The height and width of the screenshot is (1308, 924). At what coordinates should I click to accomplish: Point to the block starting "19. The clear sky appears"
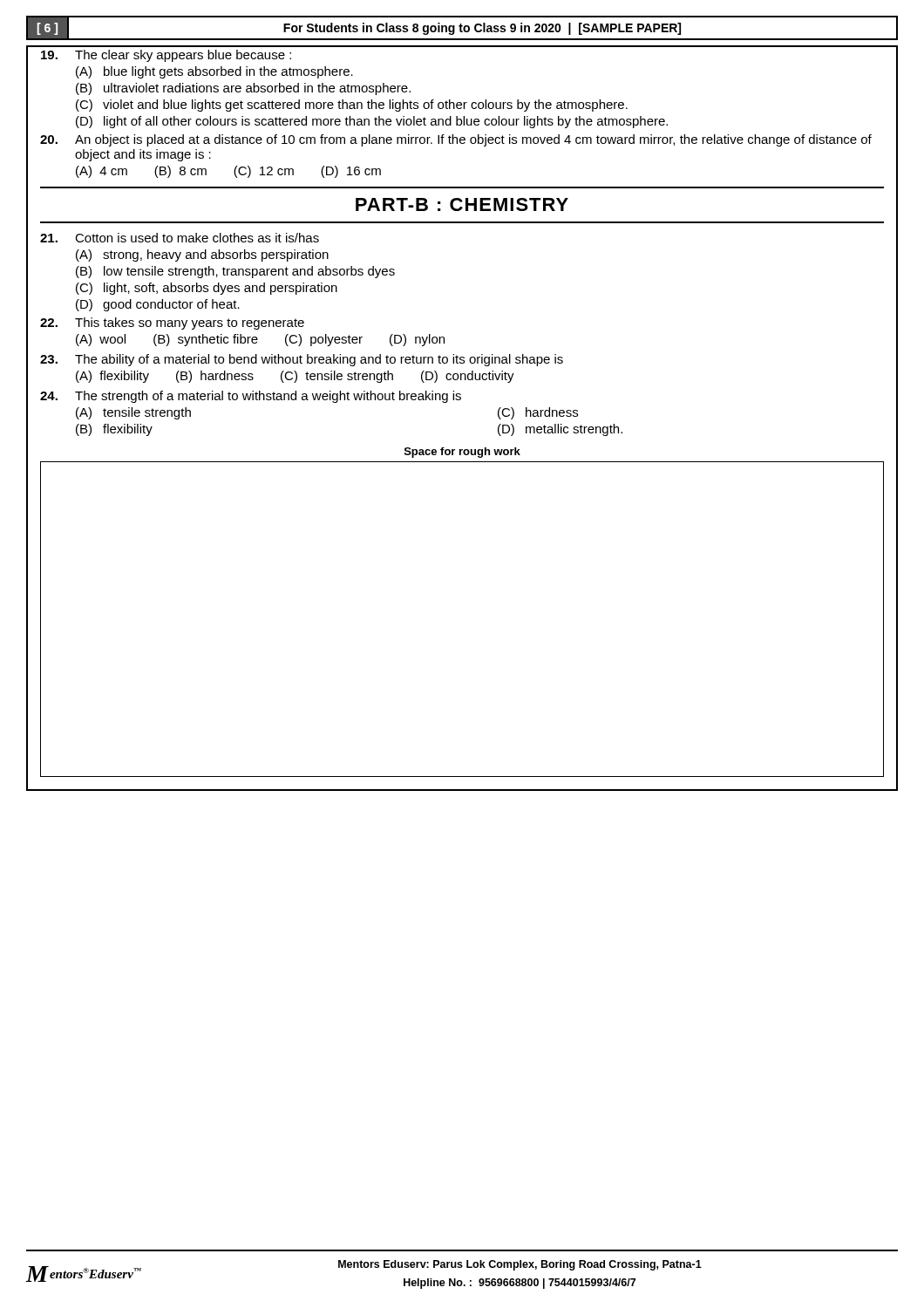coord(166,56)
